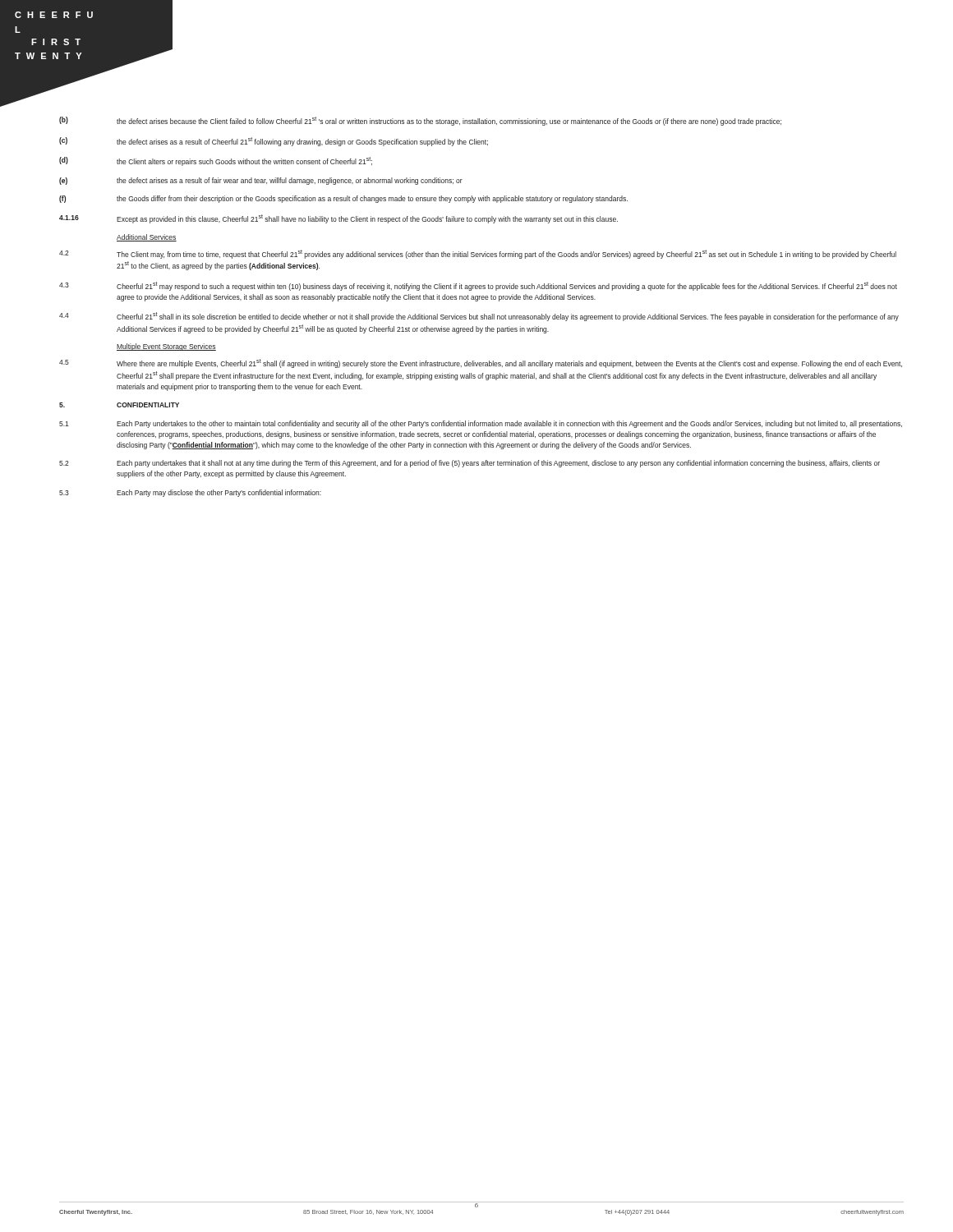This screenshot has width=953, height=1232.
Task: Select the logo
Action: (x=86, y=56)
